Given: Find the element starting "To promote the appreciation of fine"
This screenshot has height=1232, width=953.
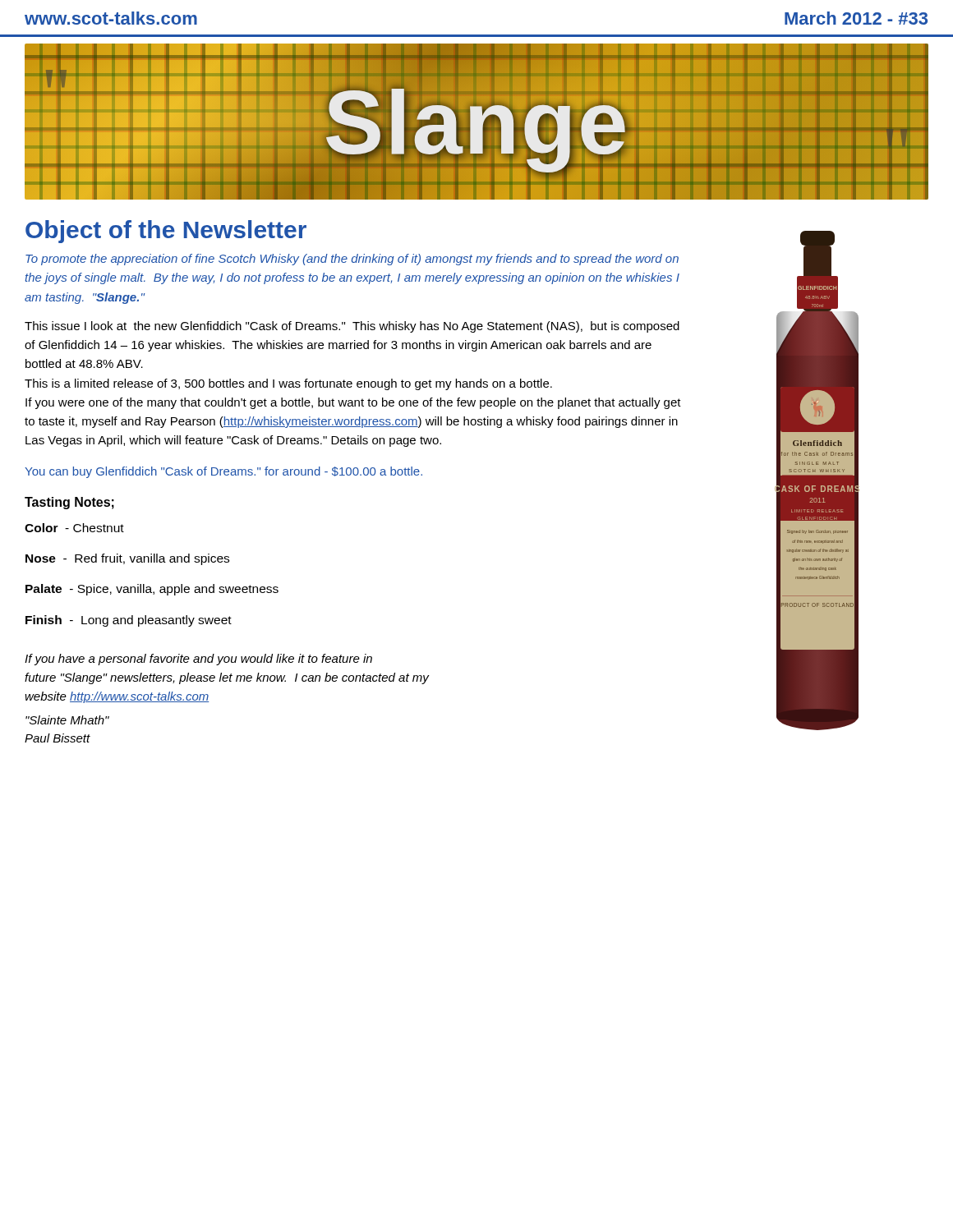Looking at the screenshot, I should 352,277.
